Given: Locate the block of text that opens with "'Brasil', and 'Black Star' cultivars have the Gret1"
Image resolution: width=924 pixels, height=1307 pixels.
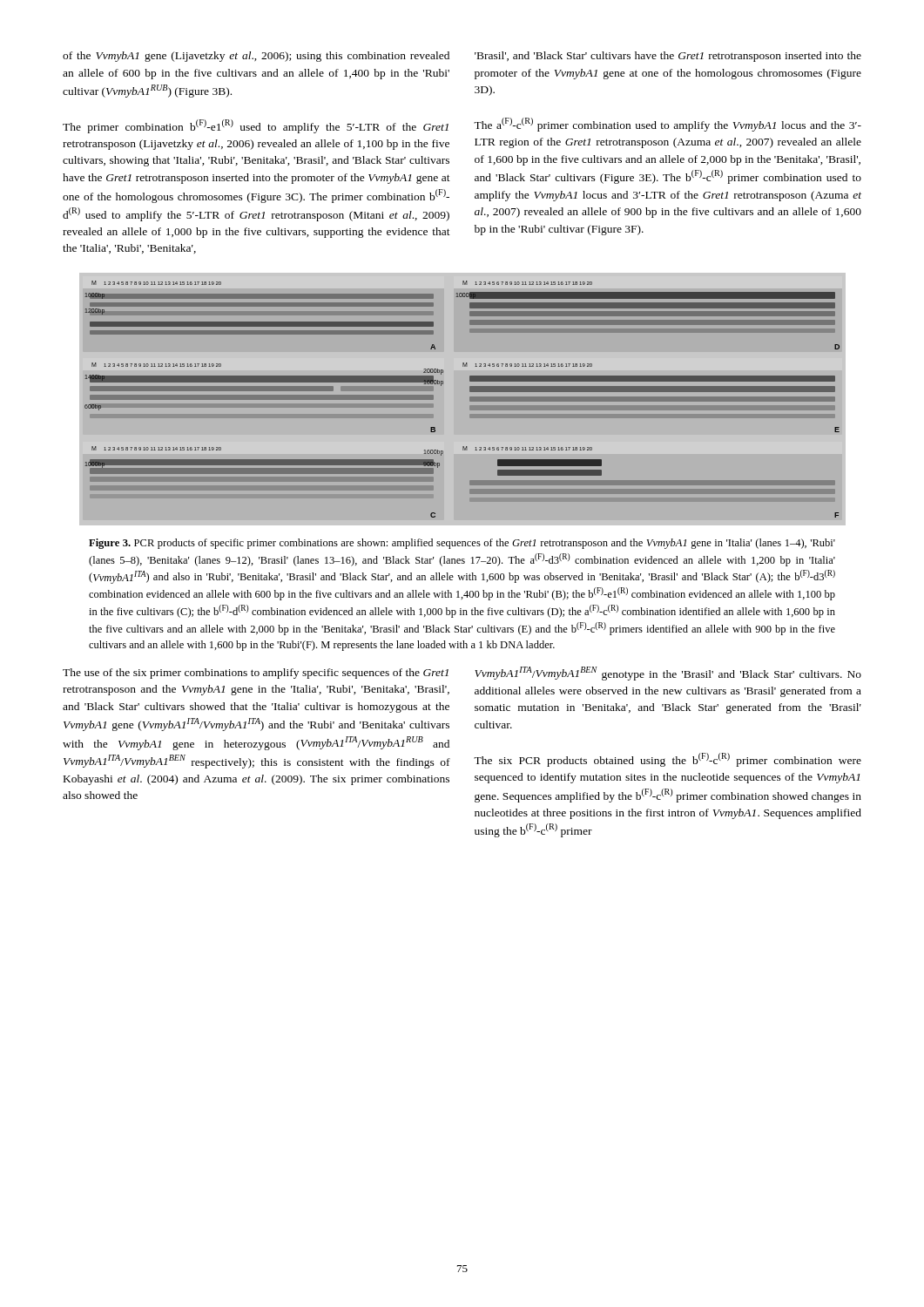Looking at the screenshot, I should point(668,142).
